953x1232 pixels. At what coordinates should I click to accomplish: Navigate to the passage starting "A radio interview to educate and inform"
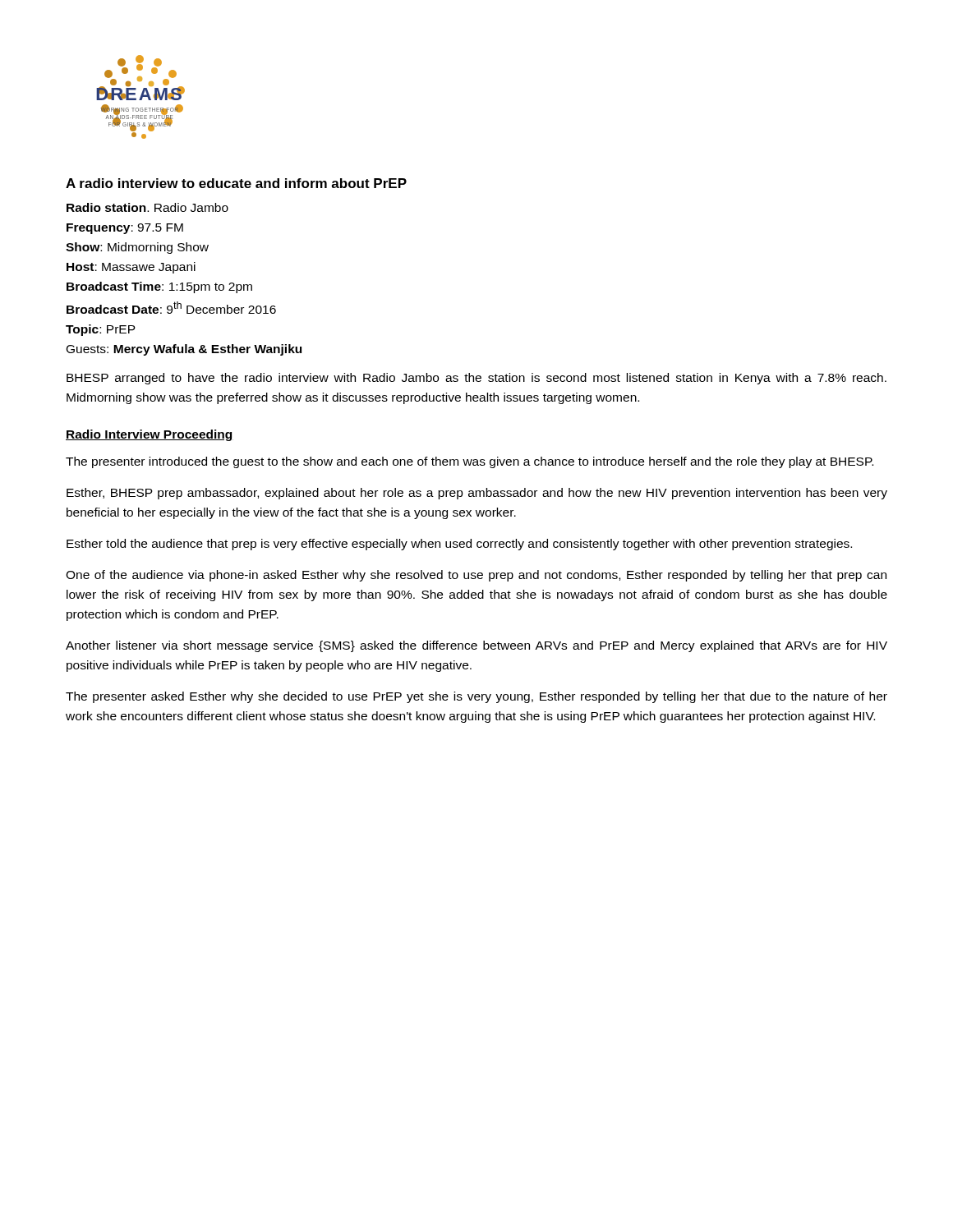pos(236,184)
